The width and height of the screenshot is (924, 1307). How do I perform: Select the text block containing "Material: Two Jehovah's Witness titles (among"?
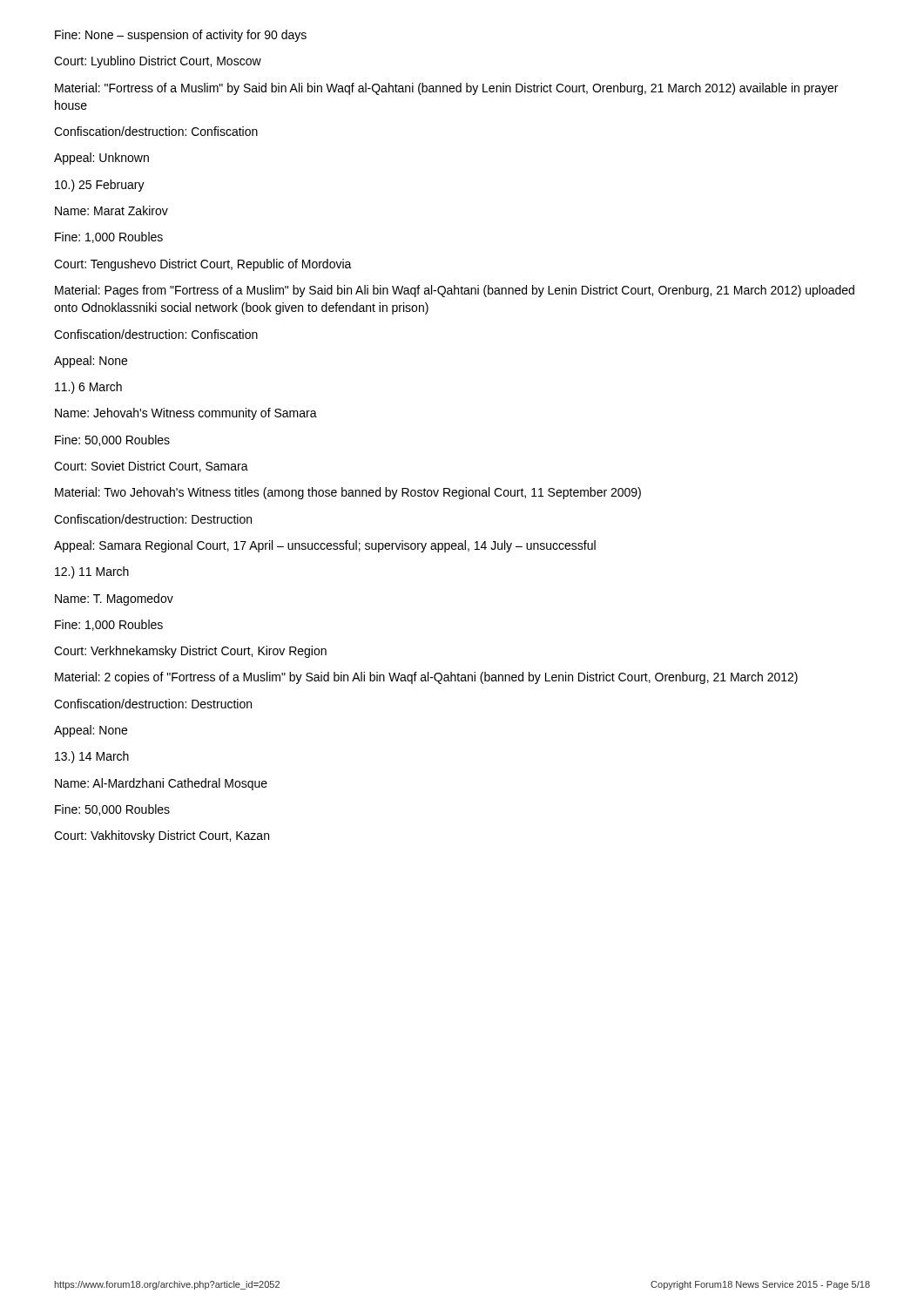pos(348,493)
